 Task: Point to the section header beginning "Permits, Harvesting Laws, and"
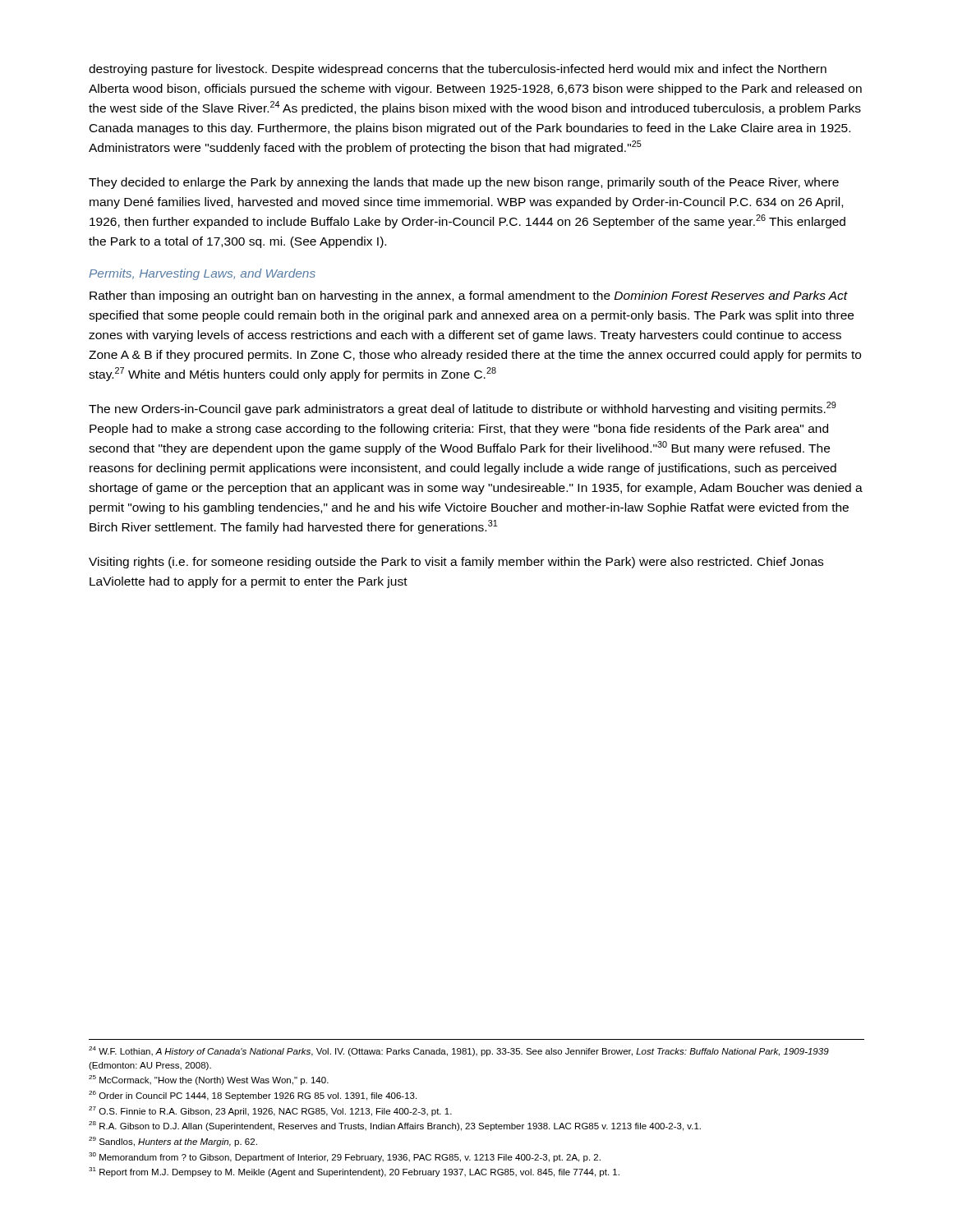tap(202, 273)
